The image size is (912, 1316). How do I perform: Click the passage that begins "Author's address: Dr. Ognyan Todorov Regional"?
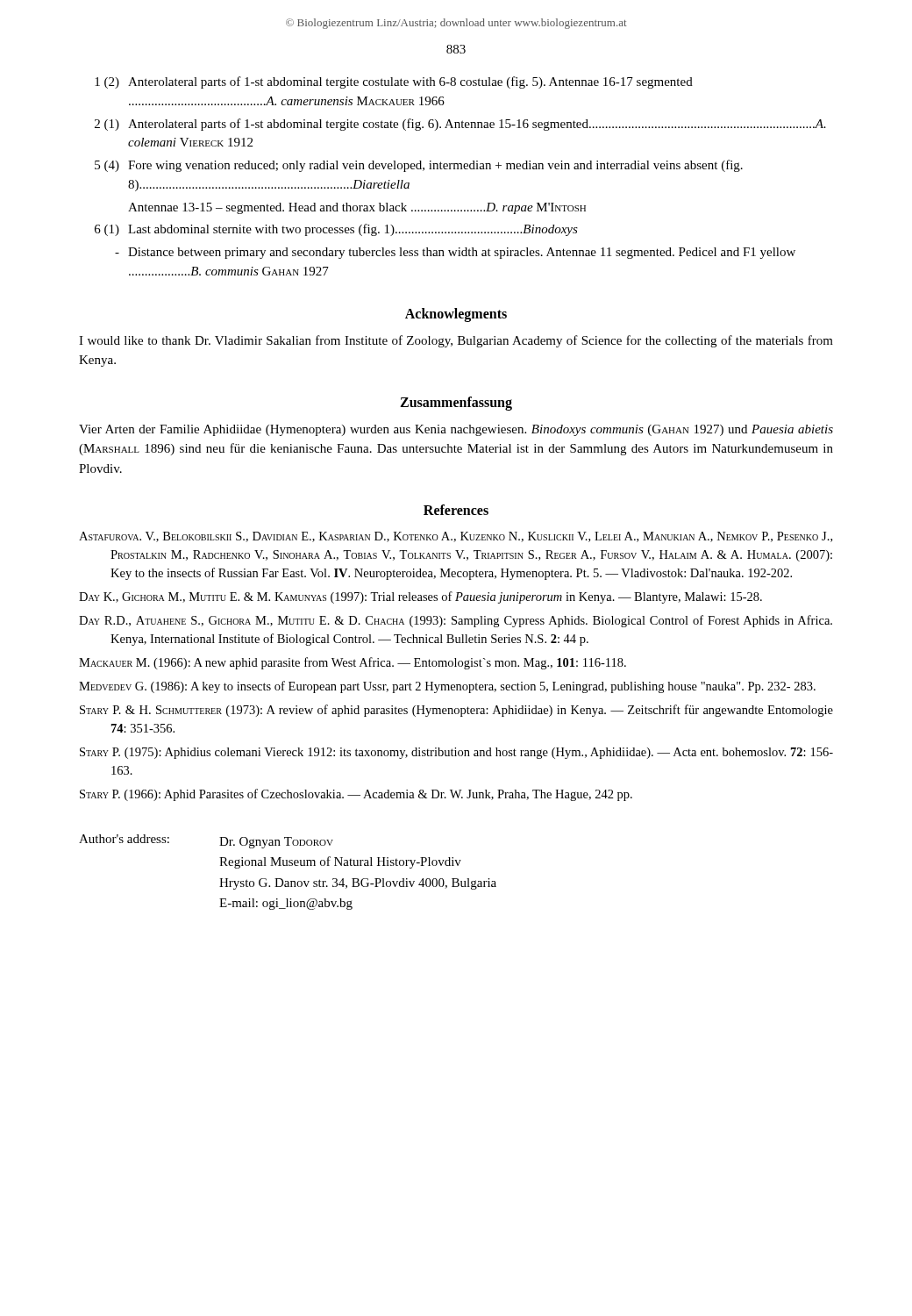pyautogui.click(x=288, y=873)
